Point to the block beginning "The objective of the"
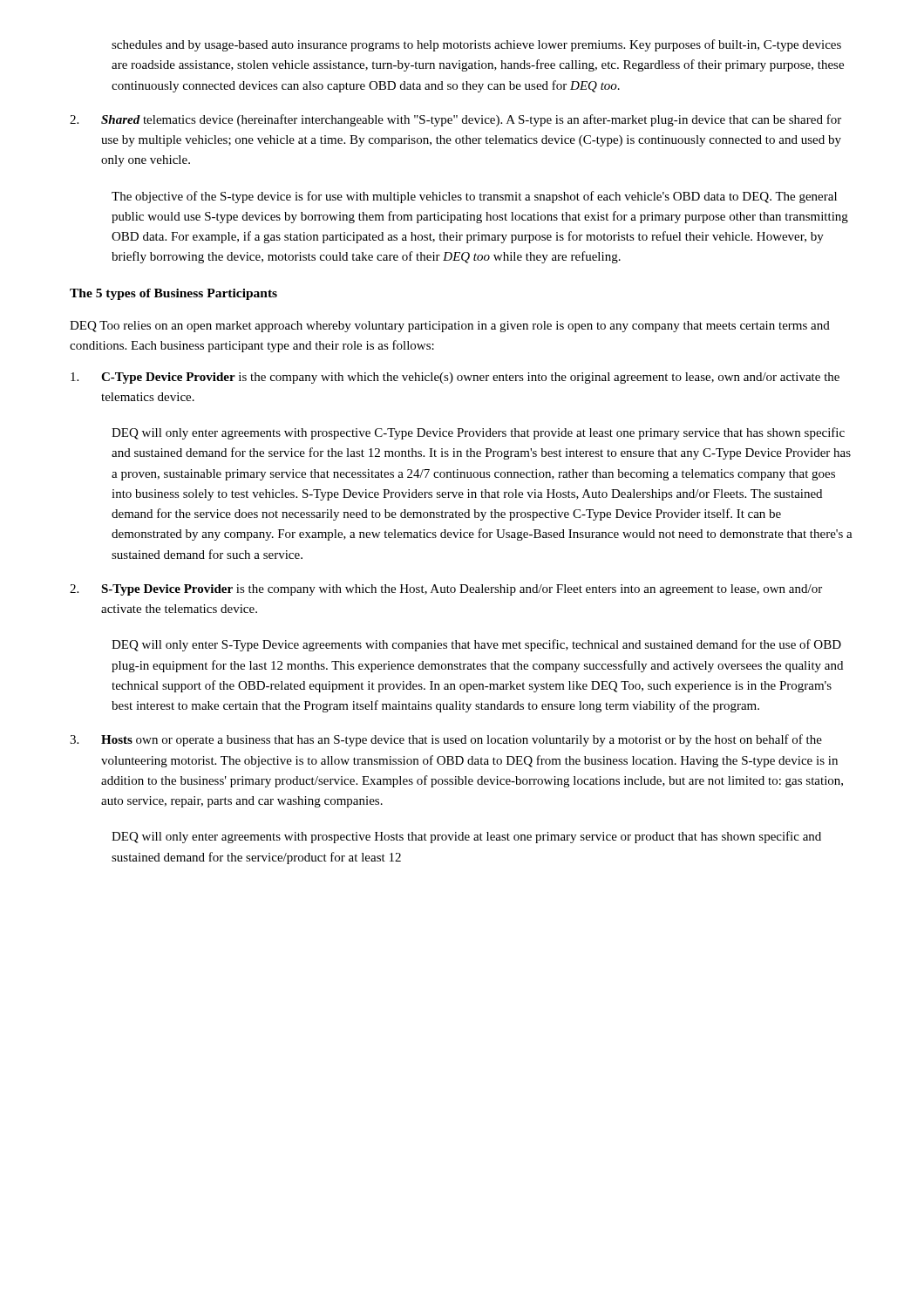924x1308 pixels. [483, 227]
